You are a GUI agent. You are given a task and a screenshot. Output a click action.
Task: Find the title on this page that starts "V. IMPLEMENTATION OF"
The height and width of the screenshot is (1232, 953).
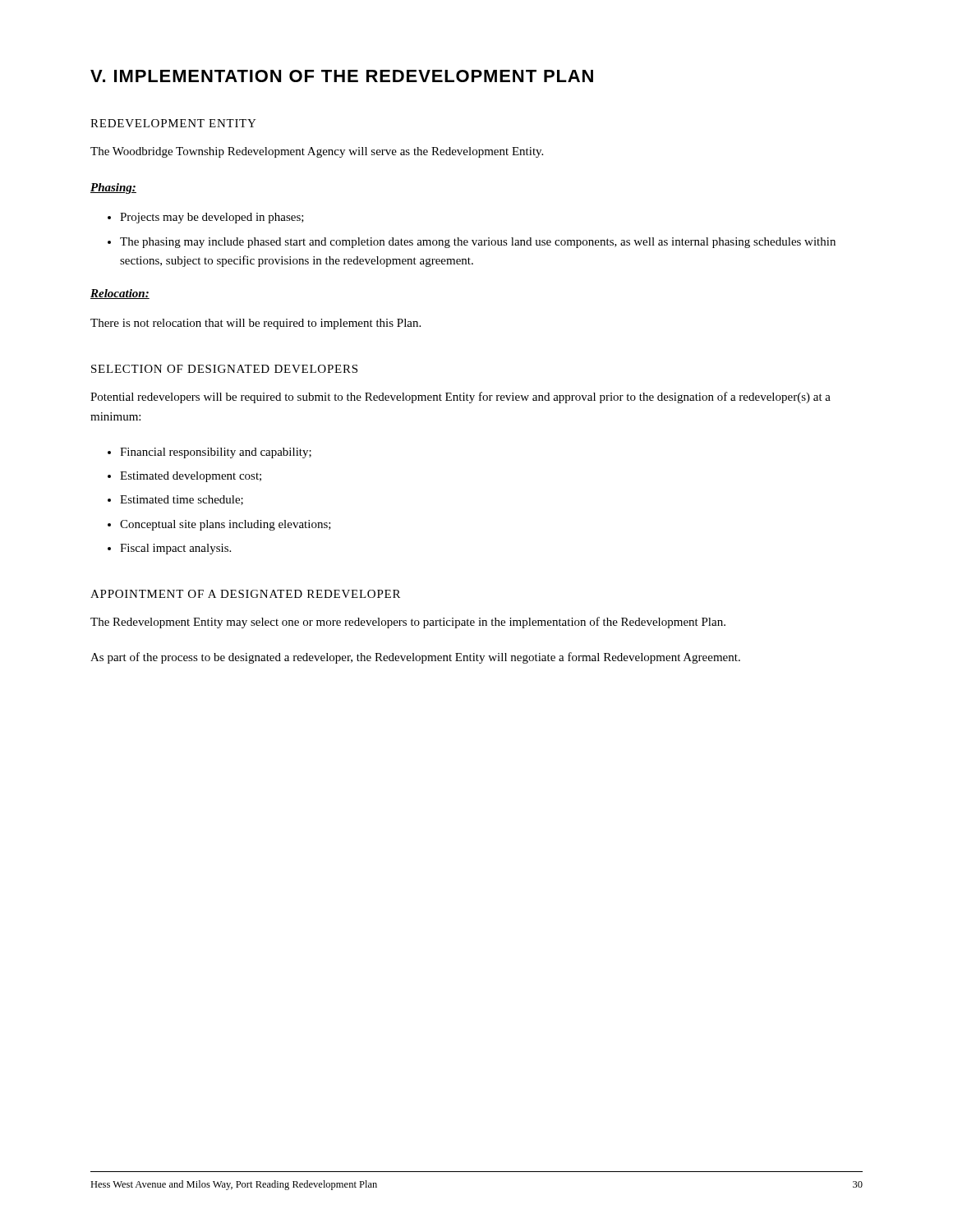point(343,76)
